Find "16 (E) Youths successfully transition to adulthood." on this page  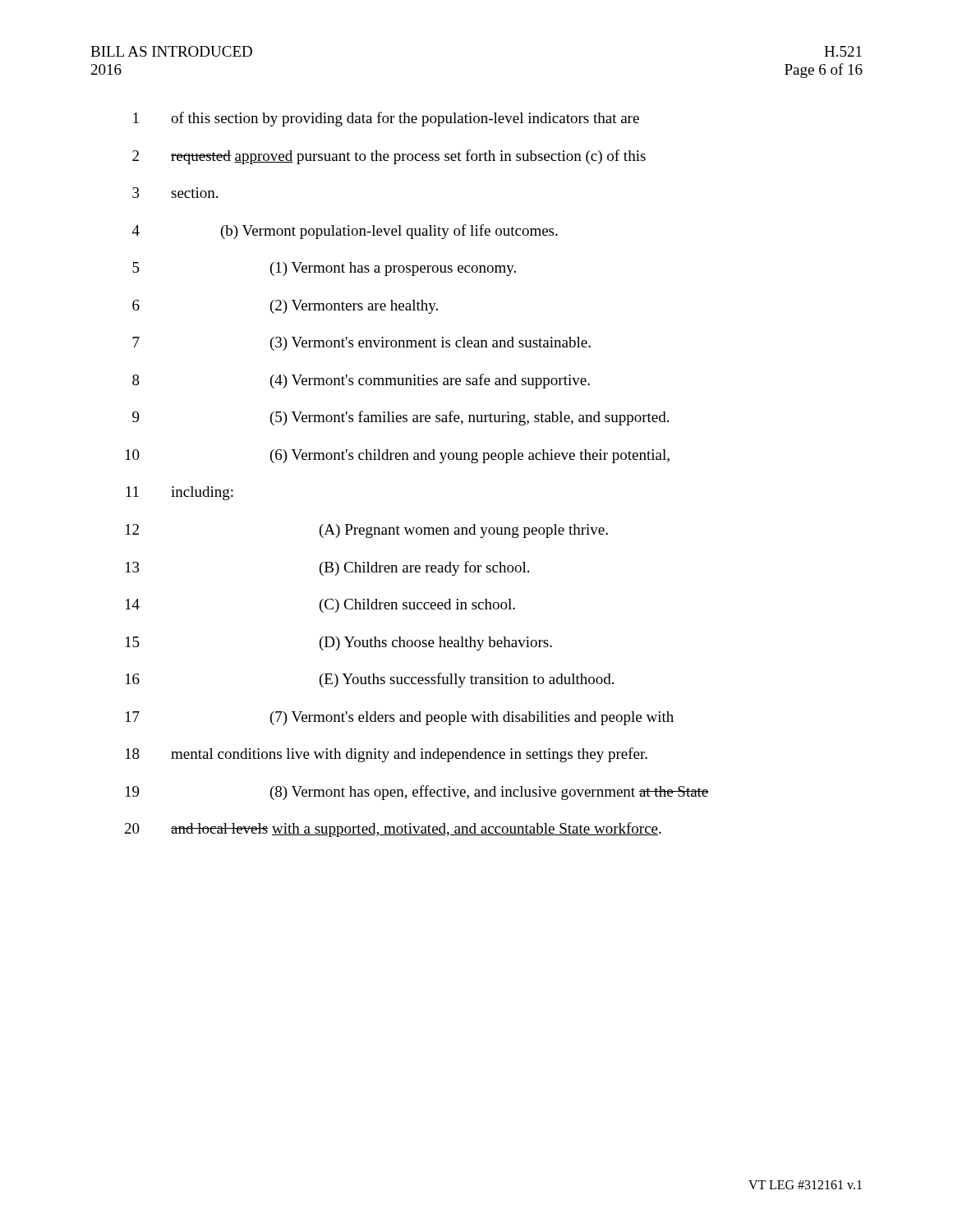pos(476,679)
